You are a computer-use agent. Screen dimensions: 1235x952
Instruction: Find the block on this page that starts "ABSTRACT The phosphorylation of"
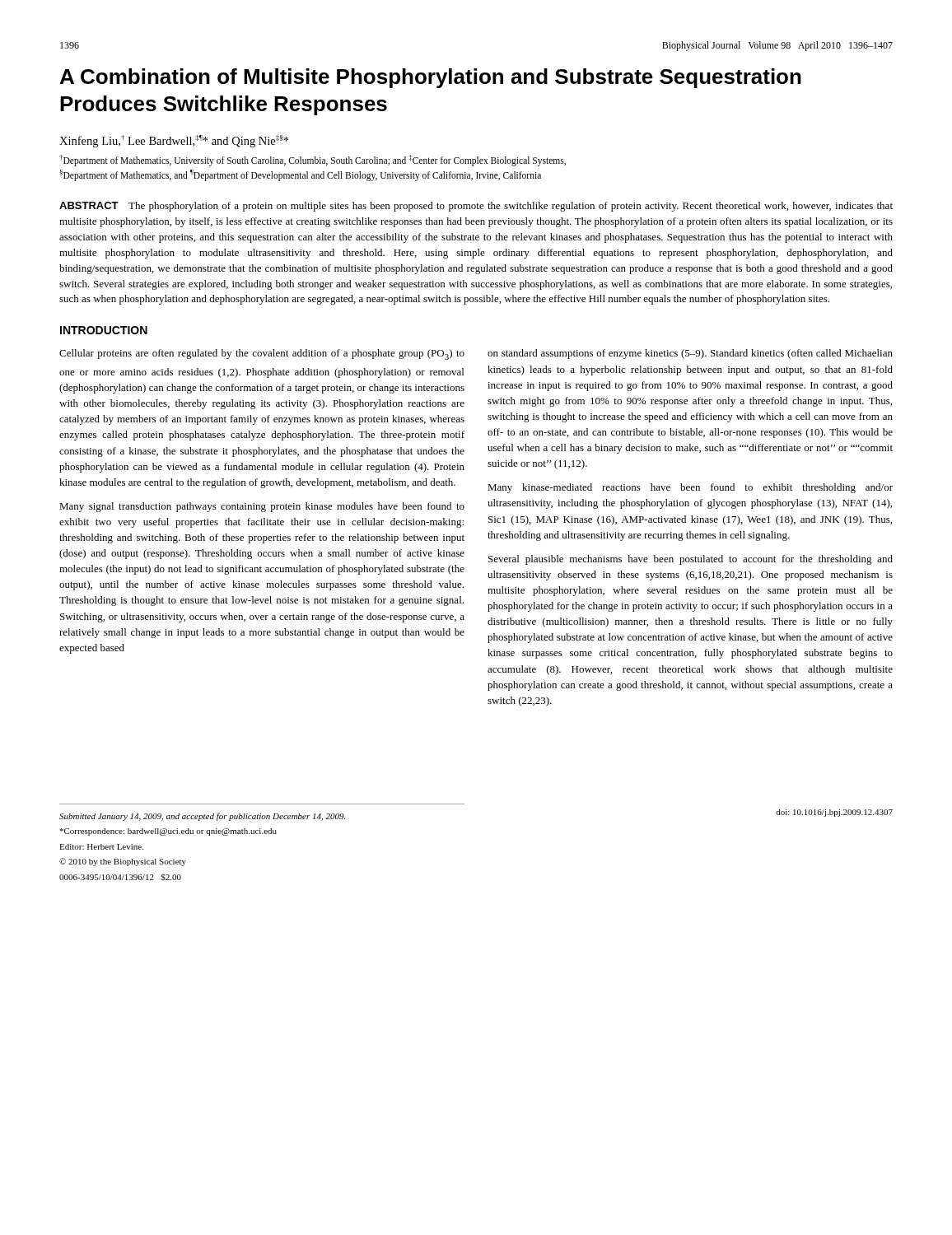pos(476,252)
